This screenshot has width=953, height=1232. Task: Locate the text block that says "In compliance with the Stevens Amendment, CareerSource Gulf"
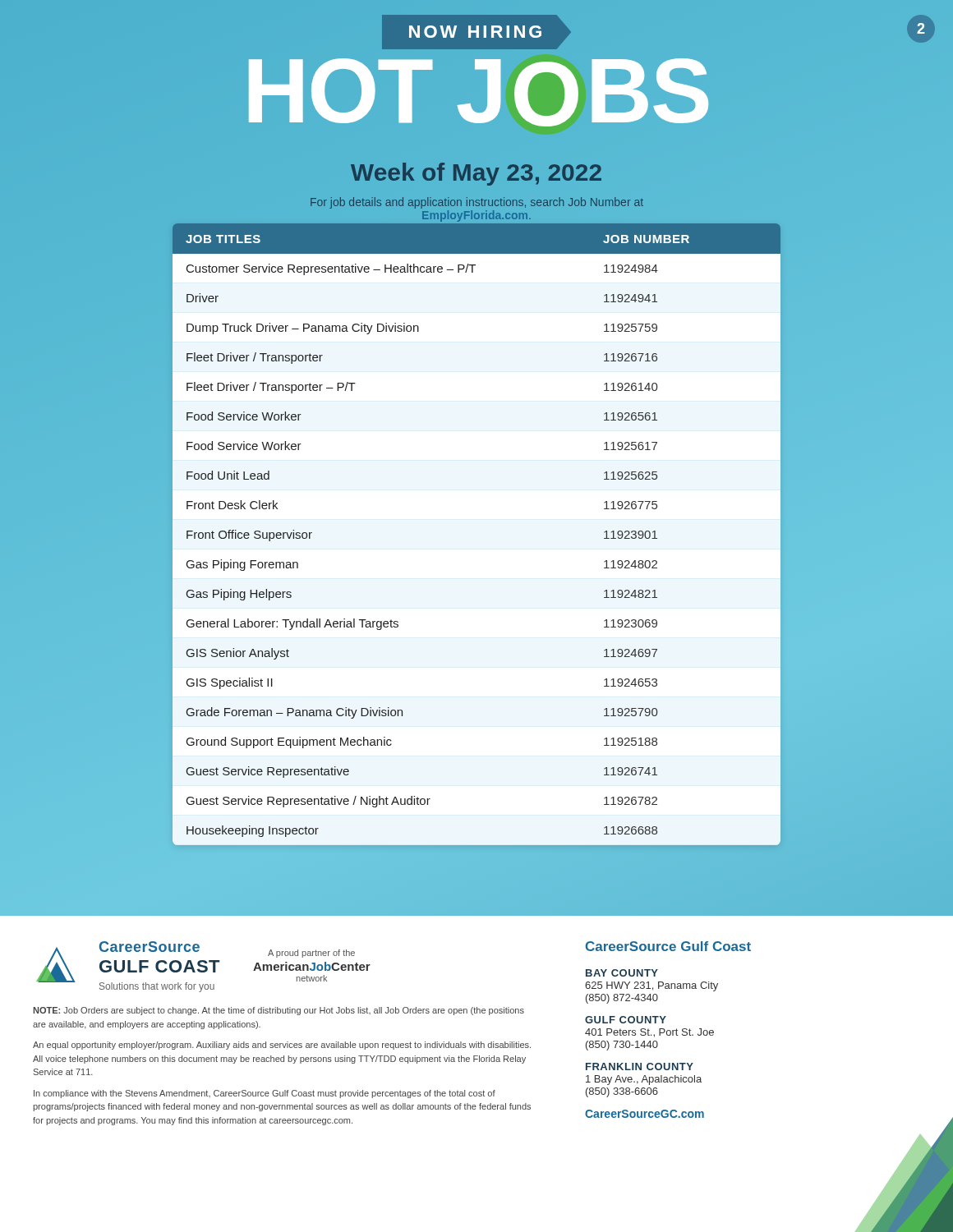click(x=282, y=1106)
